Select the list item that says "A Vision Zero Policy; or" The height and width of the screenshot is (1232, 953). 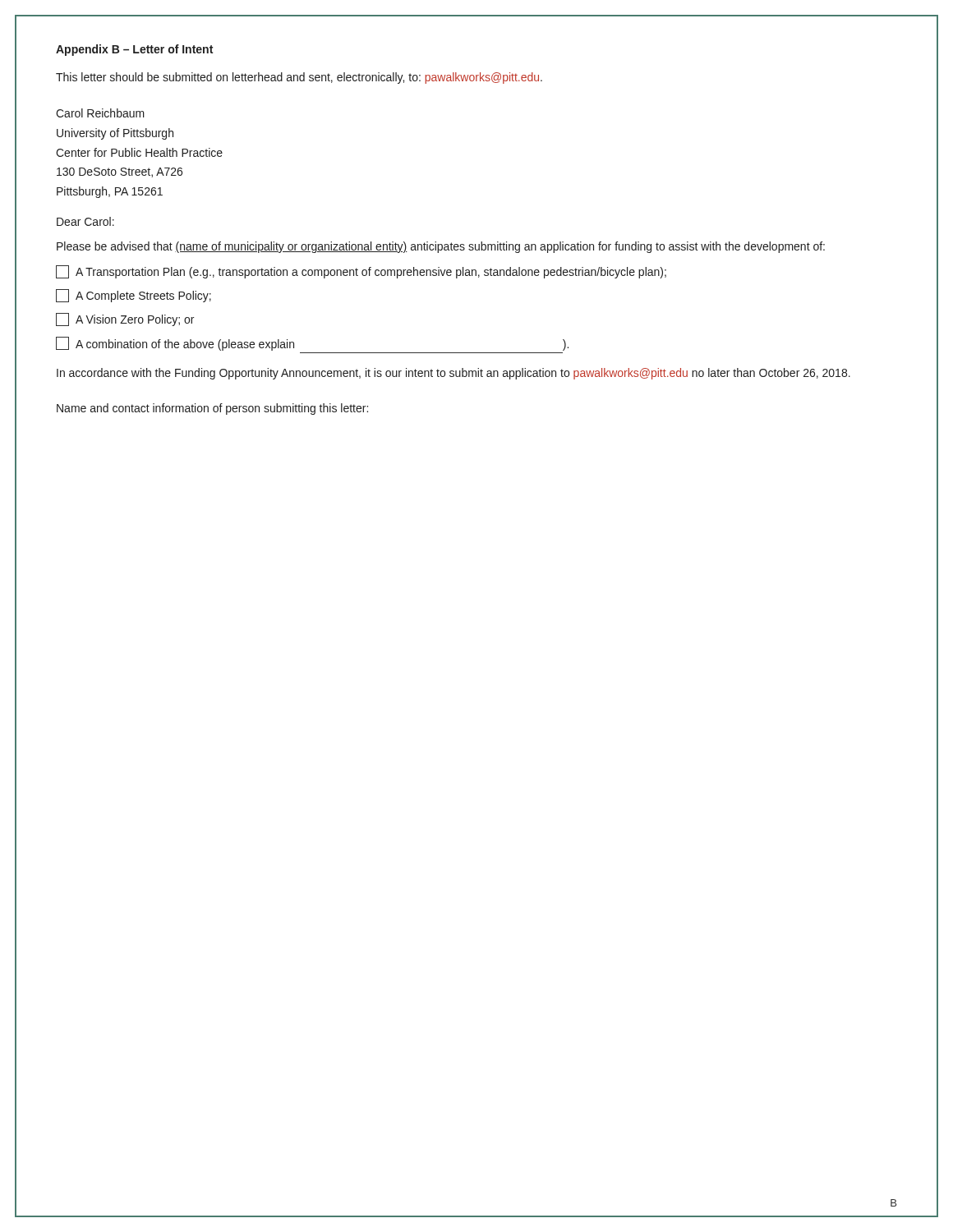pyautogui.click(x=125, y=319)
